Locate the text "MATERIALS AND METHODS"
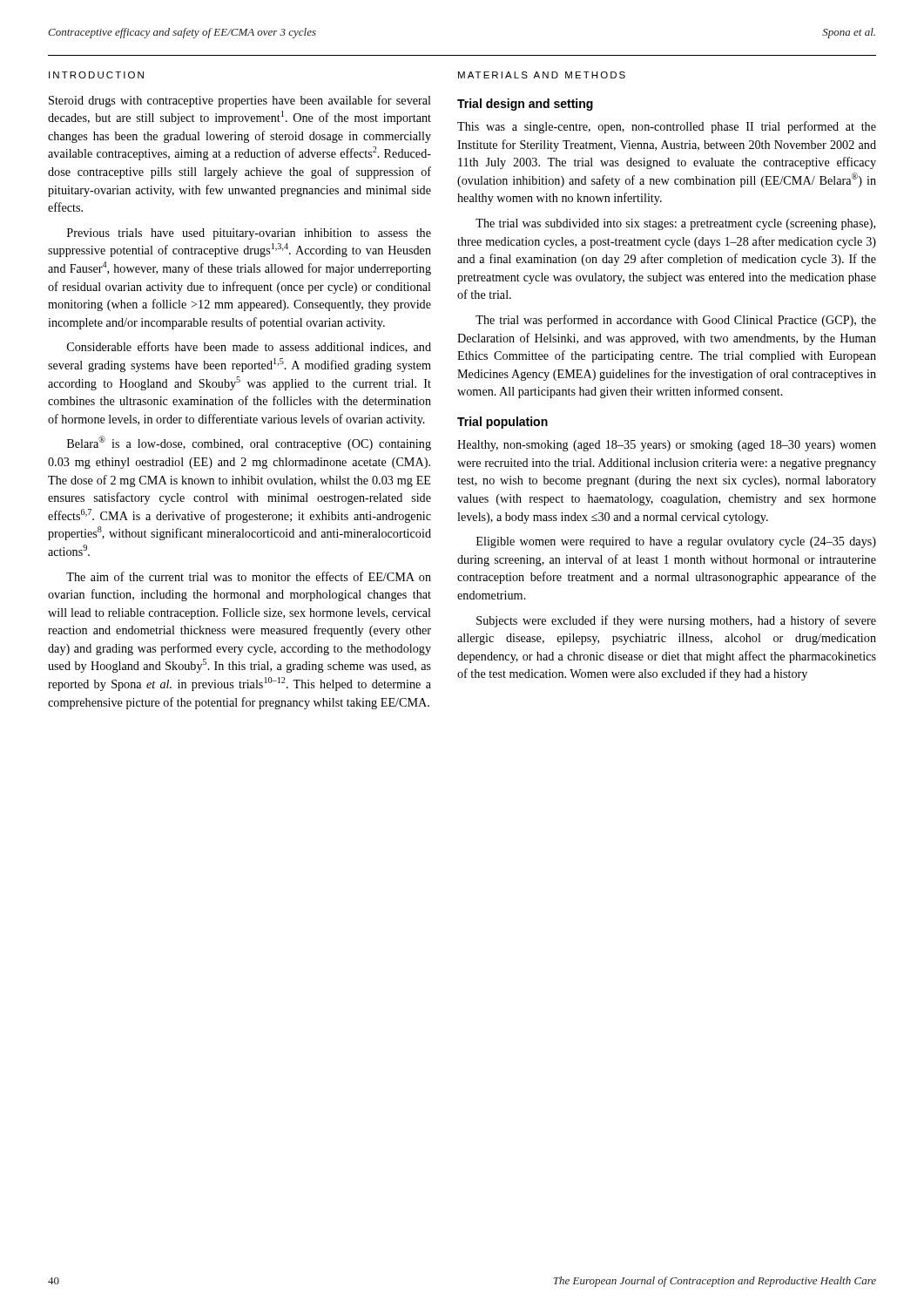 point(542,75)
